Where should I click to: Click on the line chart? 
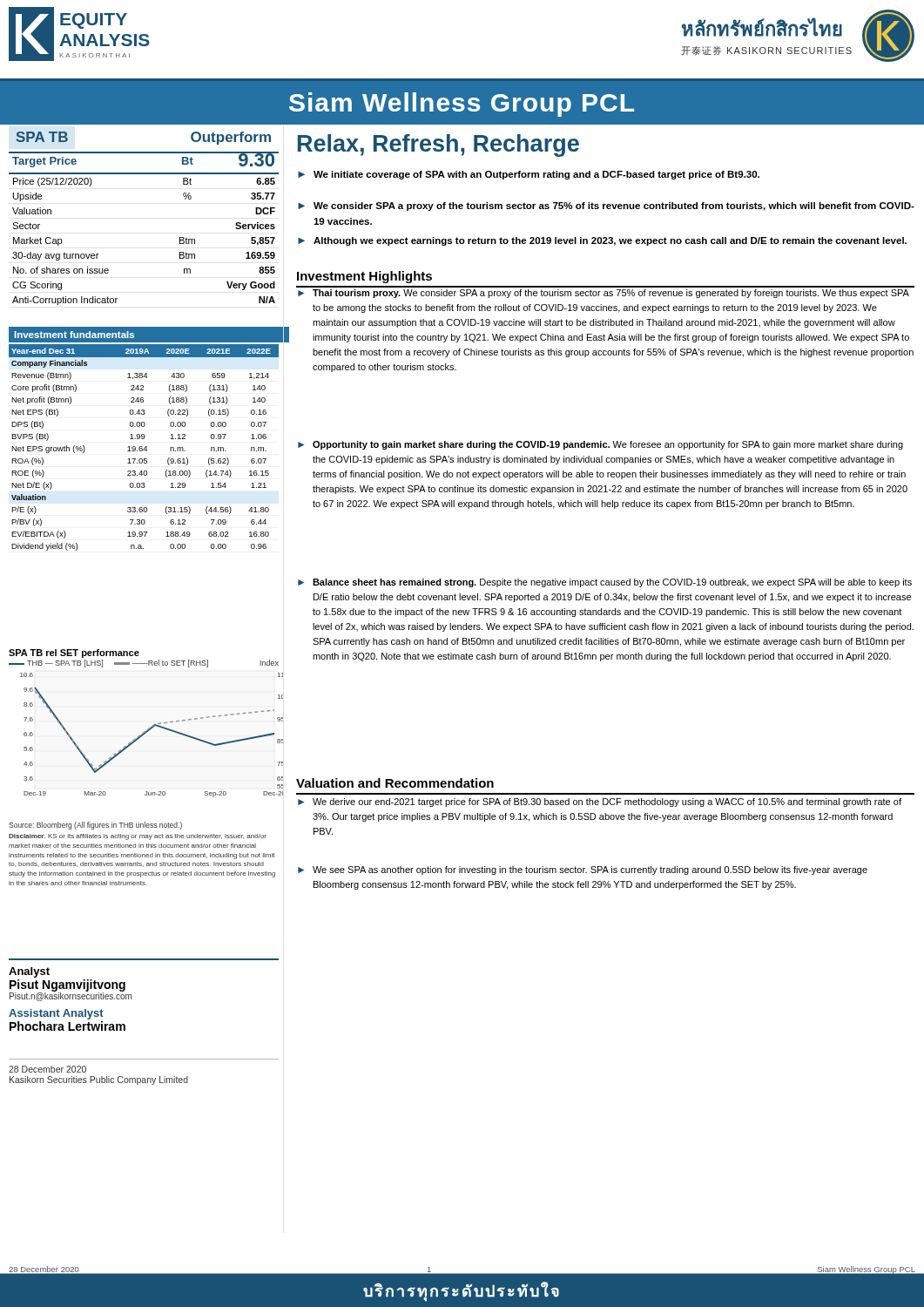click(x=146, y=743)
